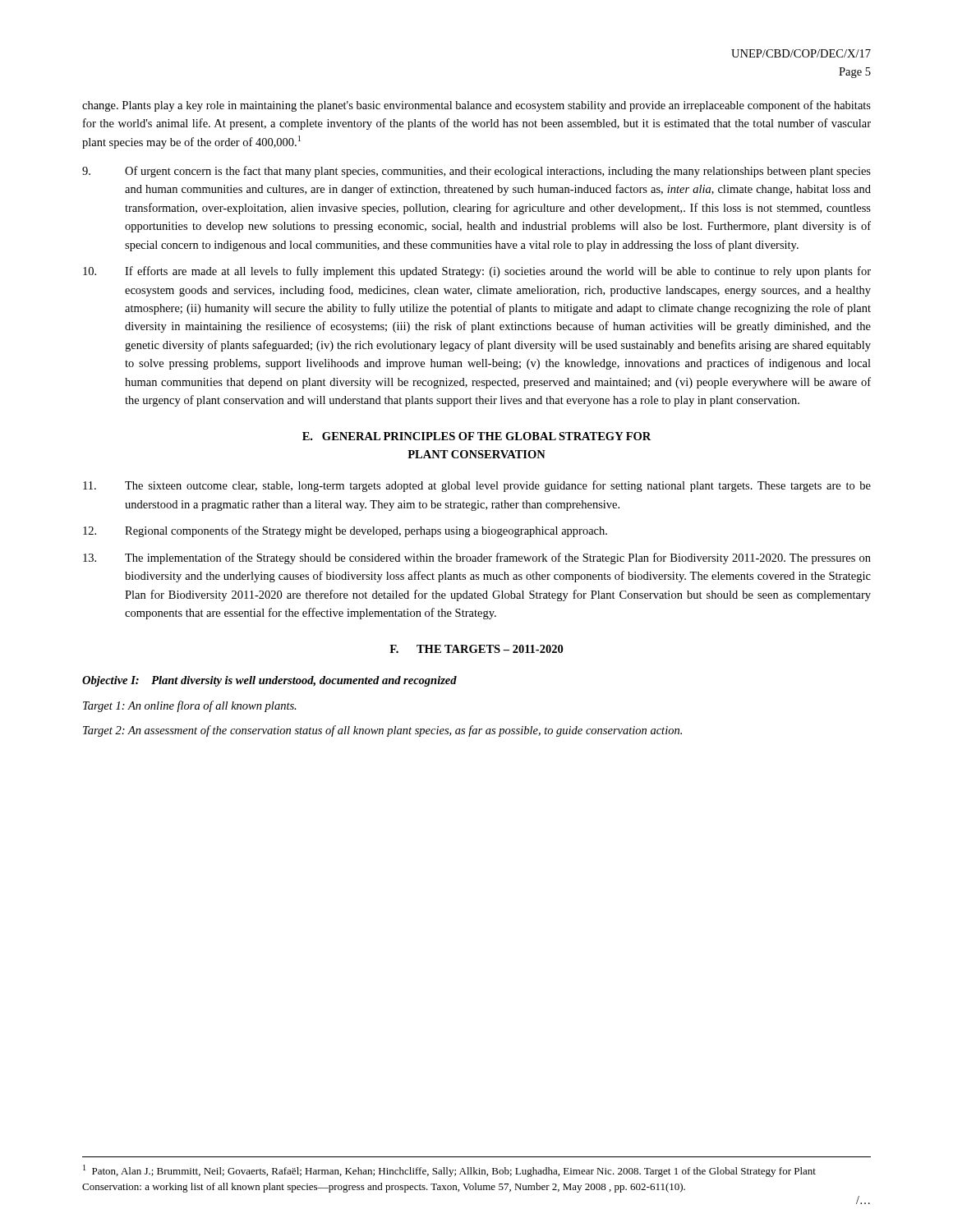
Task: Navigate to the text starting "Target 2: An assessment"
Action: pyautogui.click(x=383, y=730)
